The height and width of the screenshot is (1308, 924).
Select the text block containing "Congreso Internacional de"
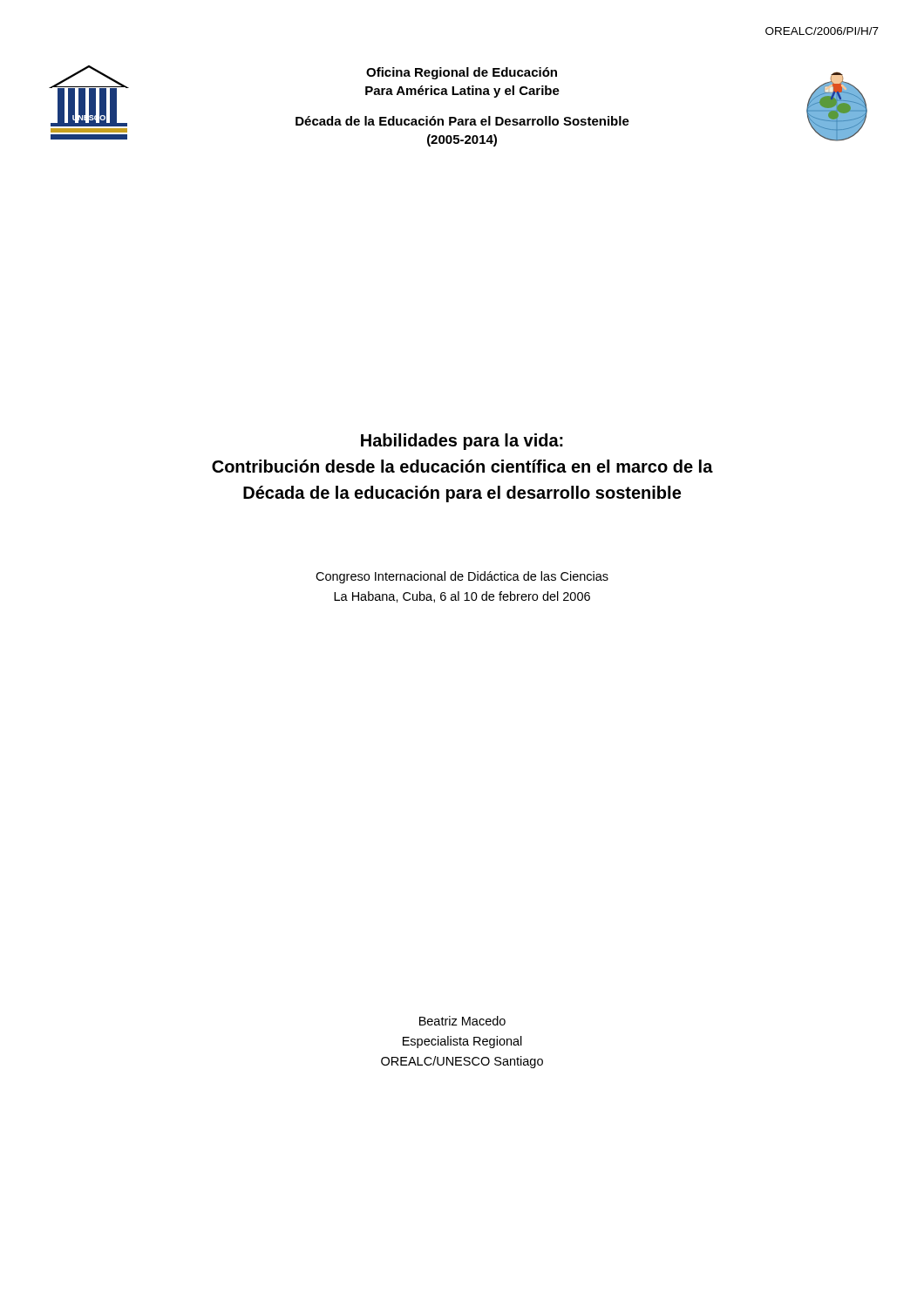coord(462,587)
